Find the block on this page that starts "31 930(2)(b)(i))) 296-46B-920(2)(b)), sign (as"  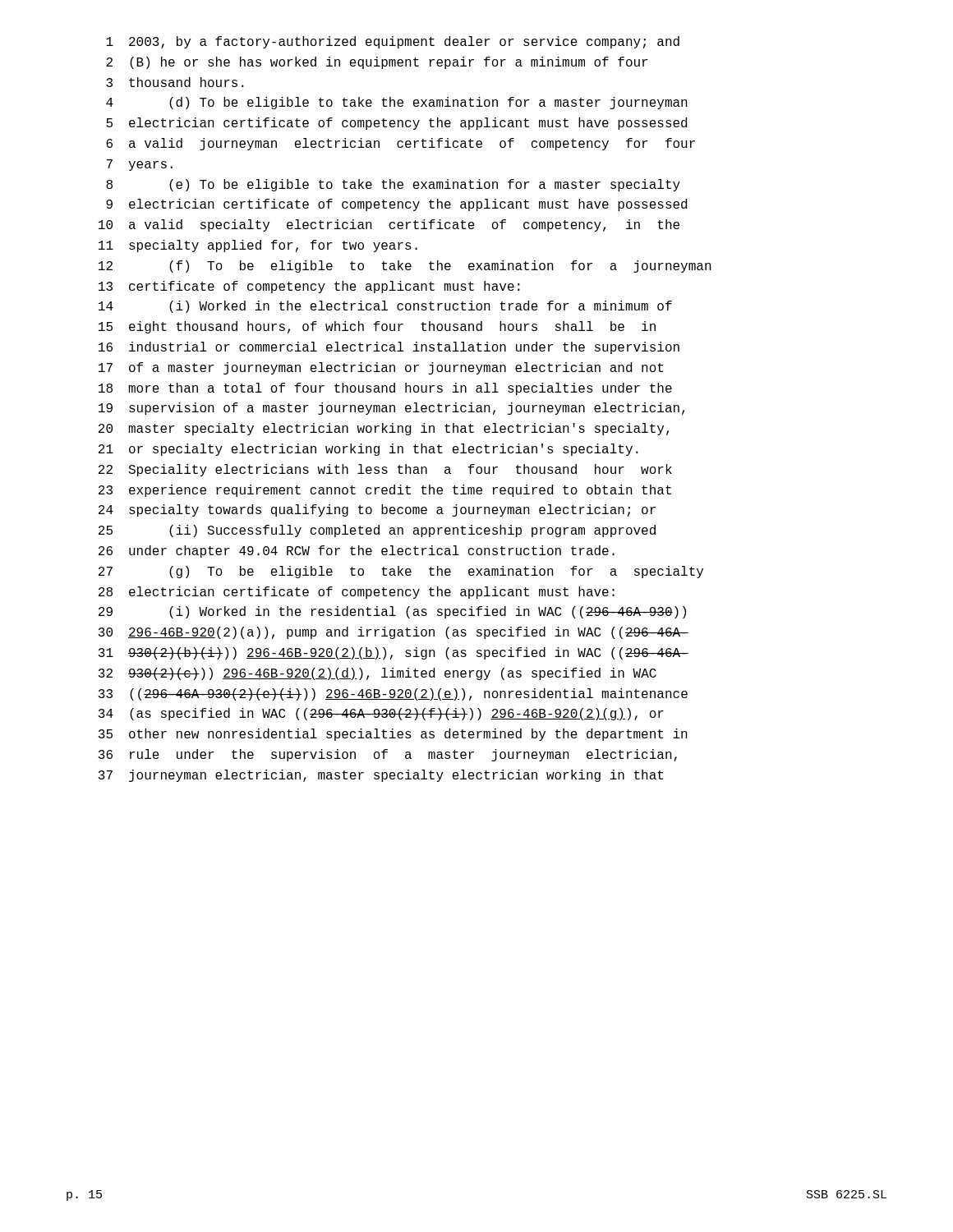485,654
